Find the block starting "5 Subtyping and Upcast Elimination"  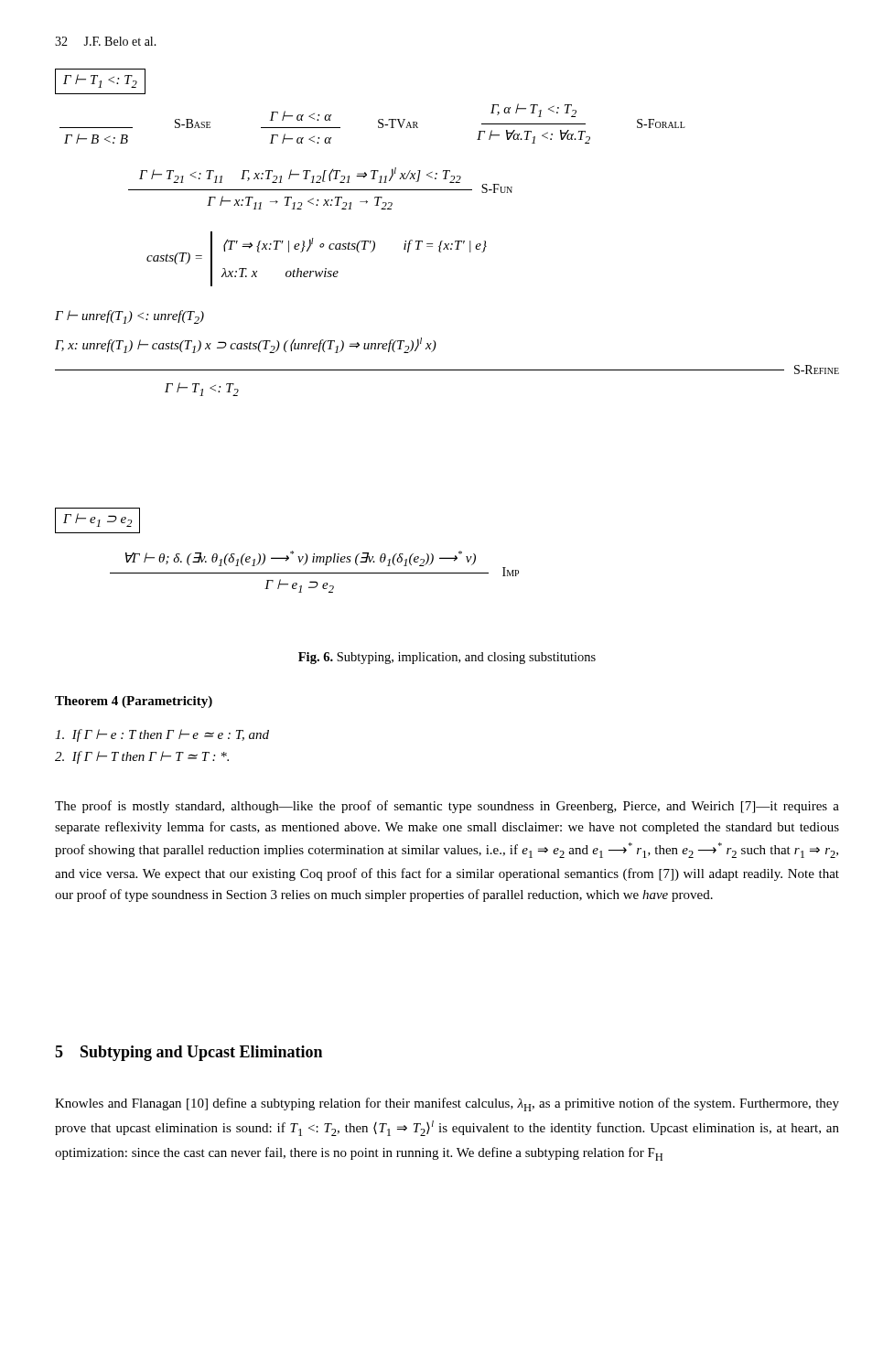point(189,1052)
